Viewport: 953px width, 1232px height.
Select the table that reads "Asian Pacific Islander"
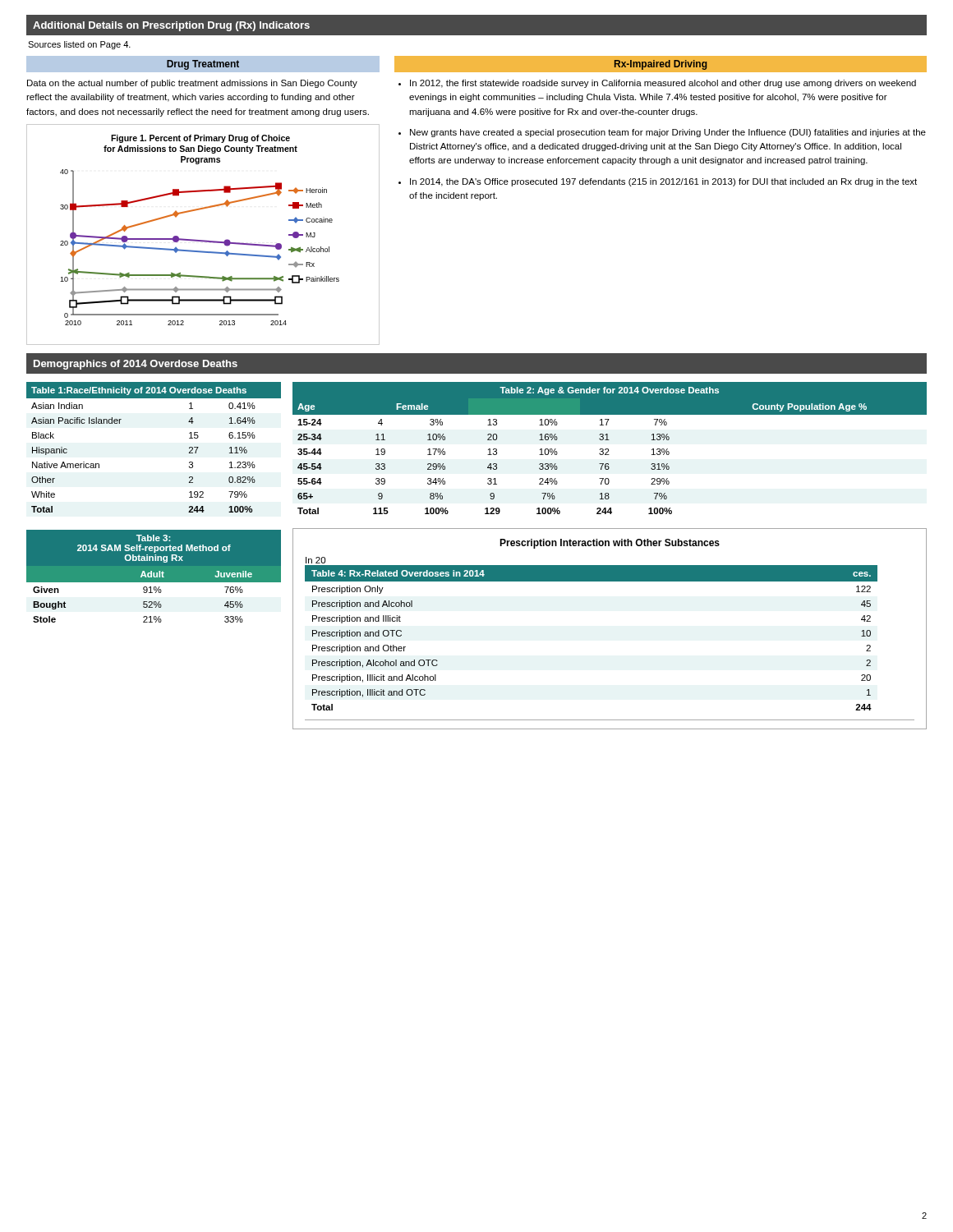pos(154,449)
